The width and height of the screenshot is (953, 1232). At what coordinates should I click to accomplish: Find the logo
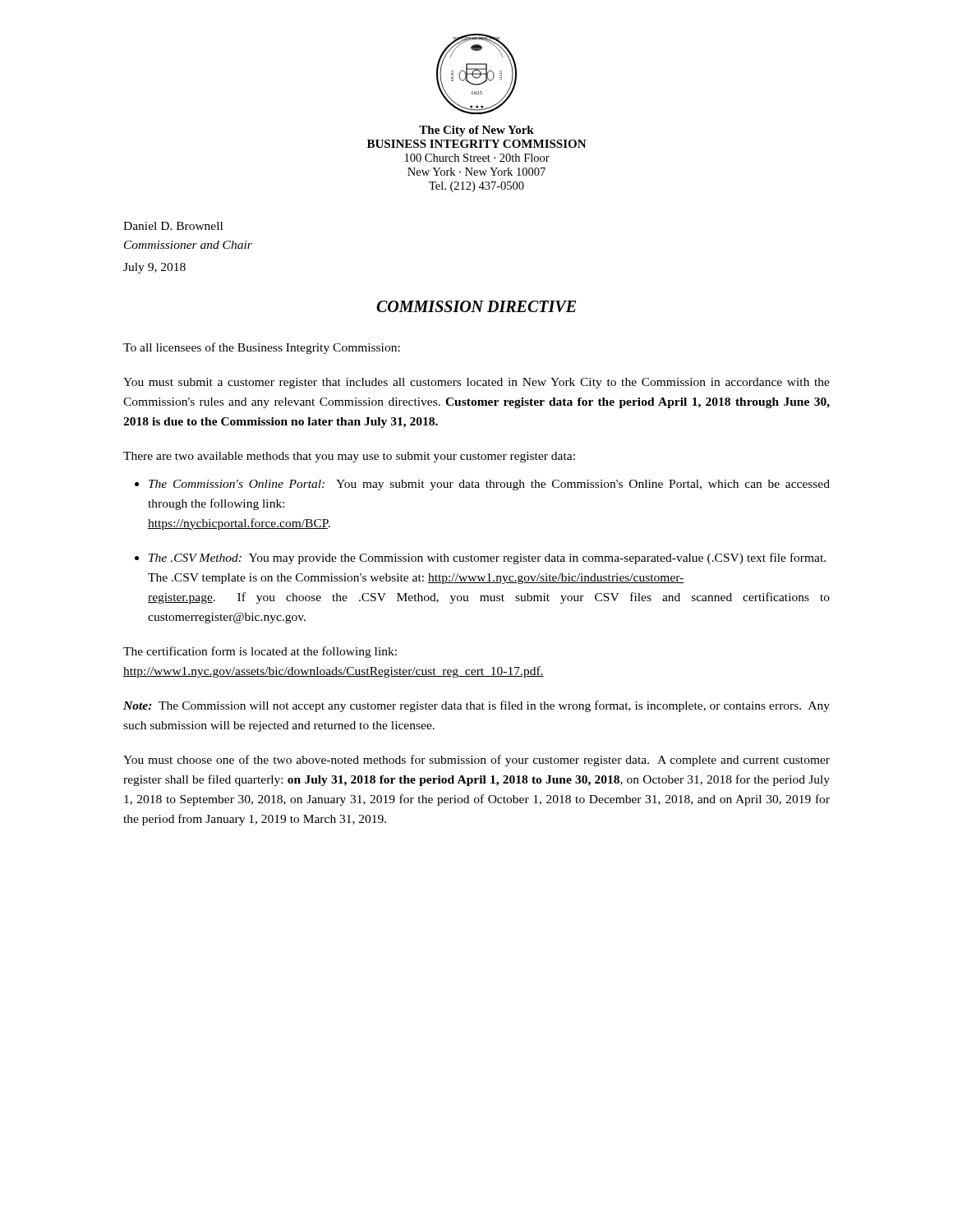[x=476, y=74]
